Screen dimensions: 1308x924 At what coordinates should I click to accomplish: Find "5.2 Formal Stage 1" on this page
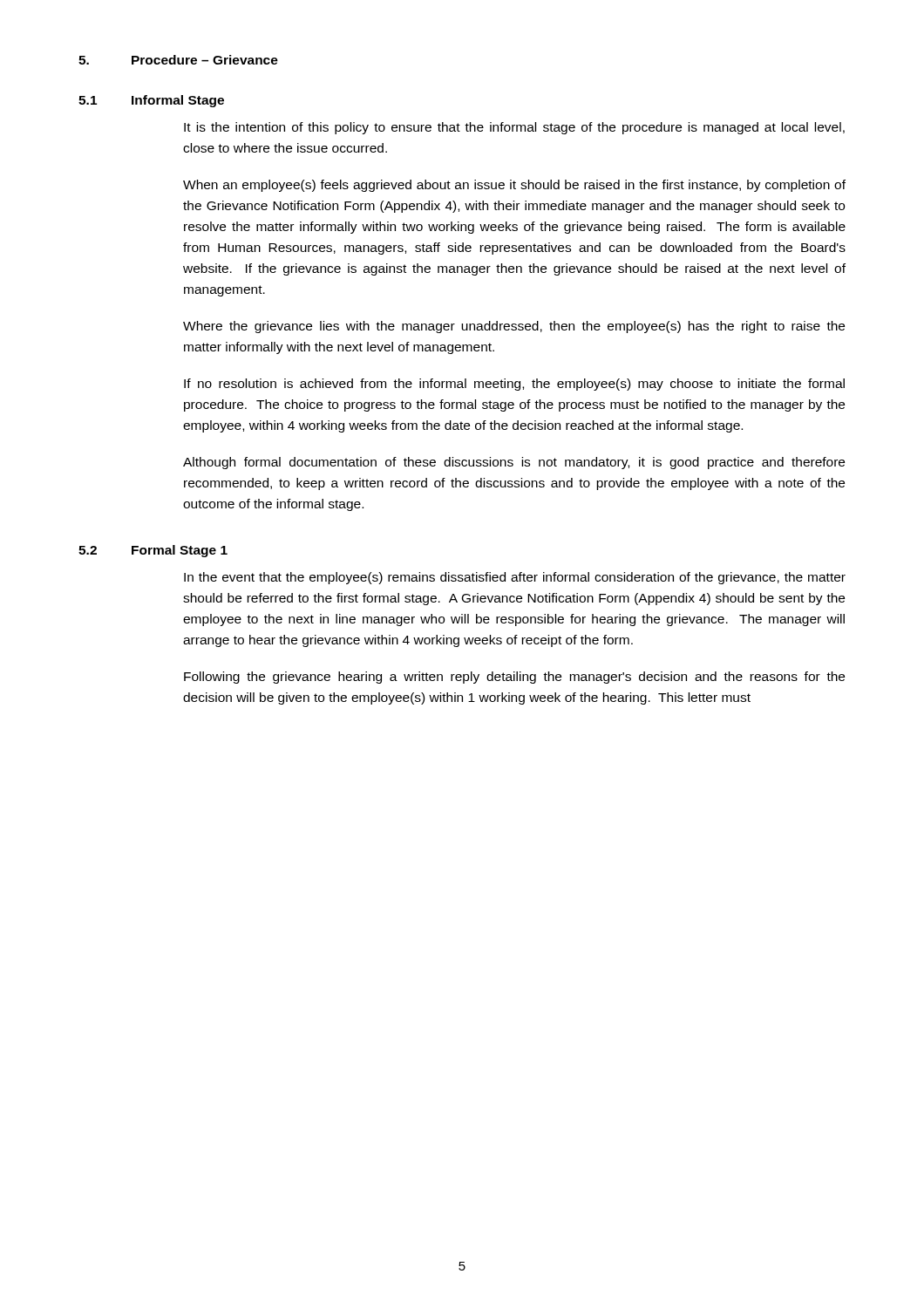pyautogui.click(x=153, y=550)
